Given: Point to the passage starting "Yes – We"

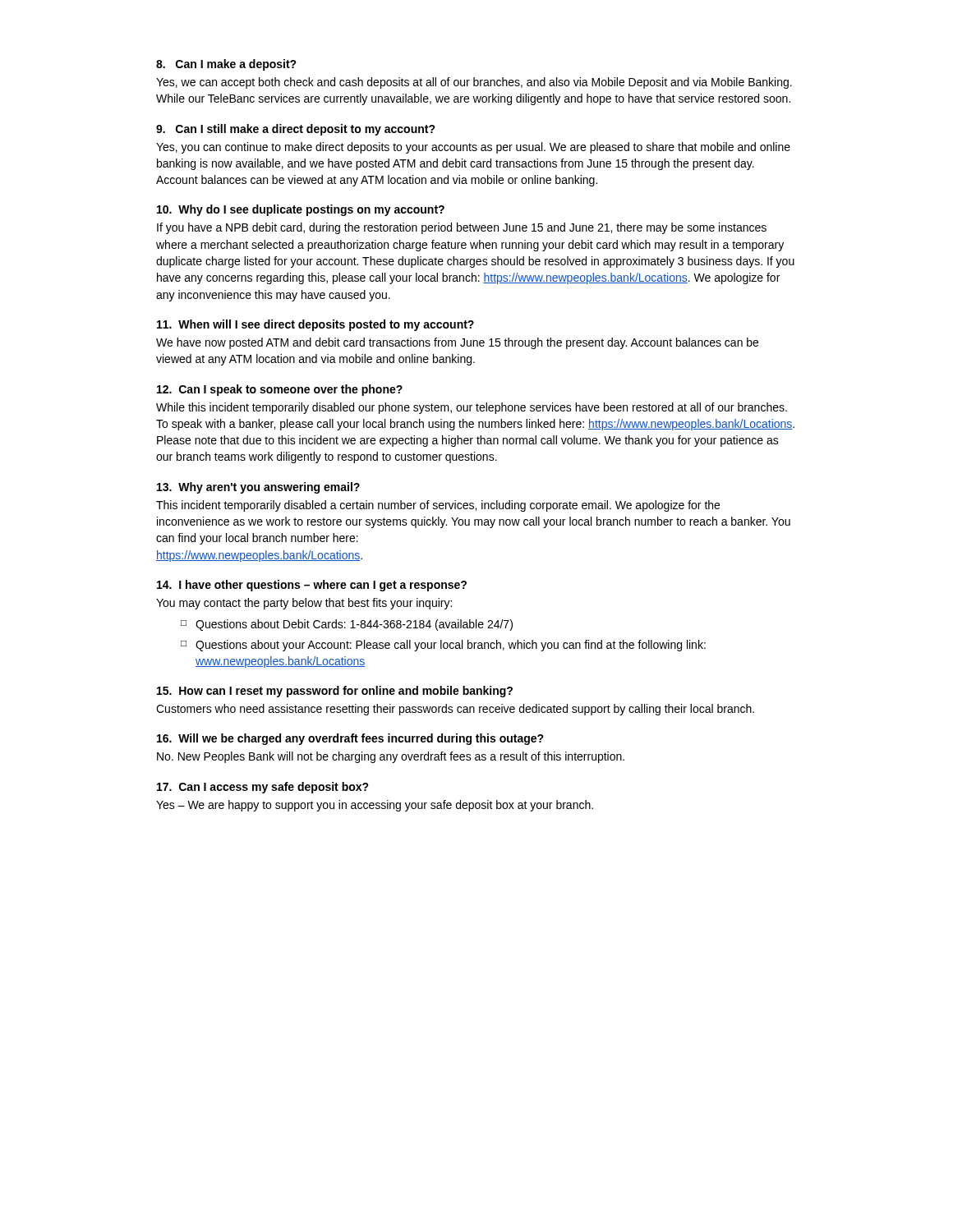Looking at the screenshot, I should 375,805.
